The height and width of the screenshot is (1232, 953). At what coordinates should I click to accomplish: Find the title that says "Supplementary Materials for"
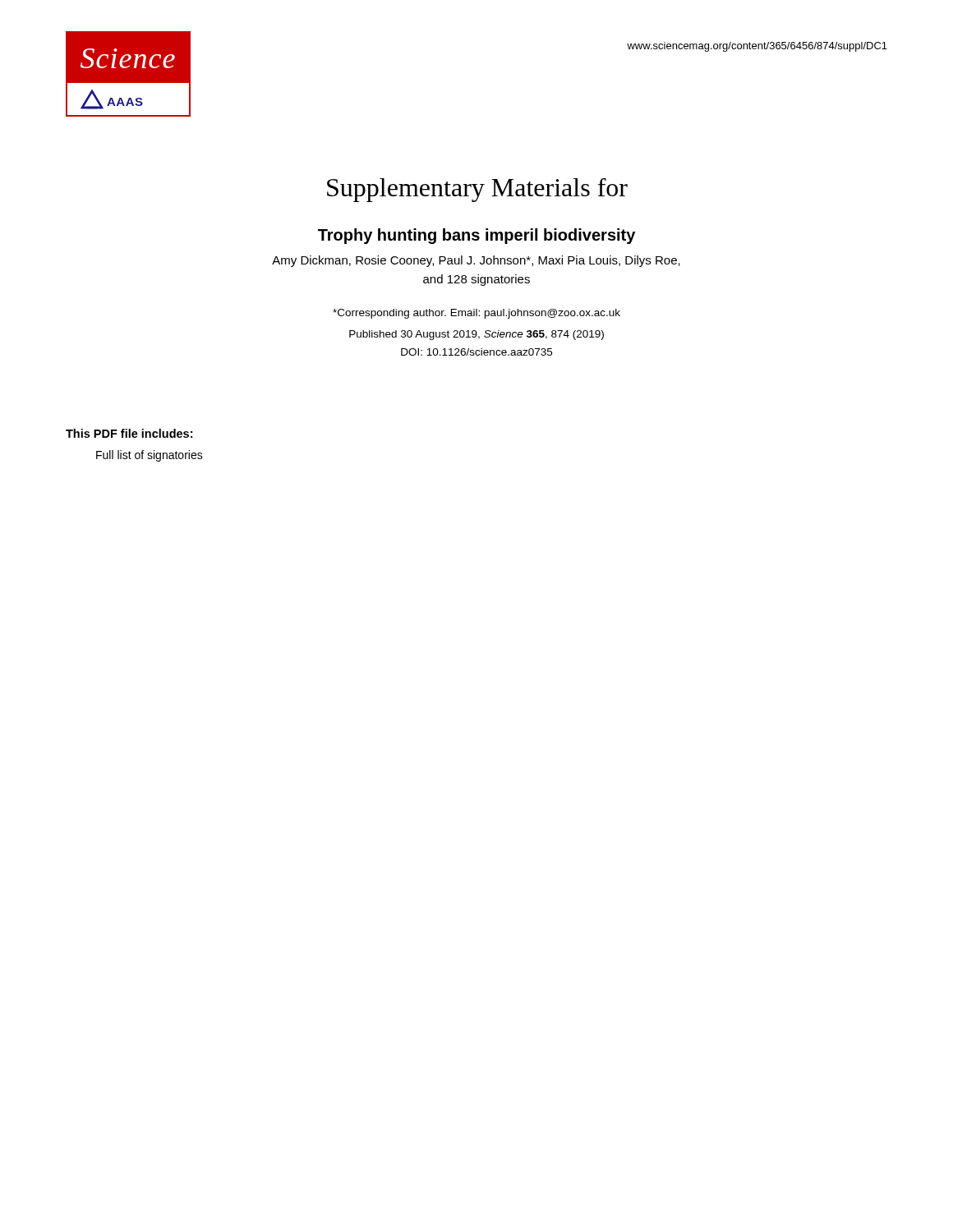coord(476,187)
